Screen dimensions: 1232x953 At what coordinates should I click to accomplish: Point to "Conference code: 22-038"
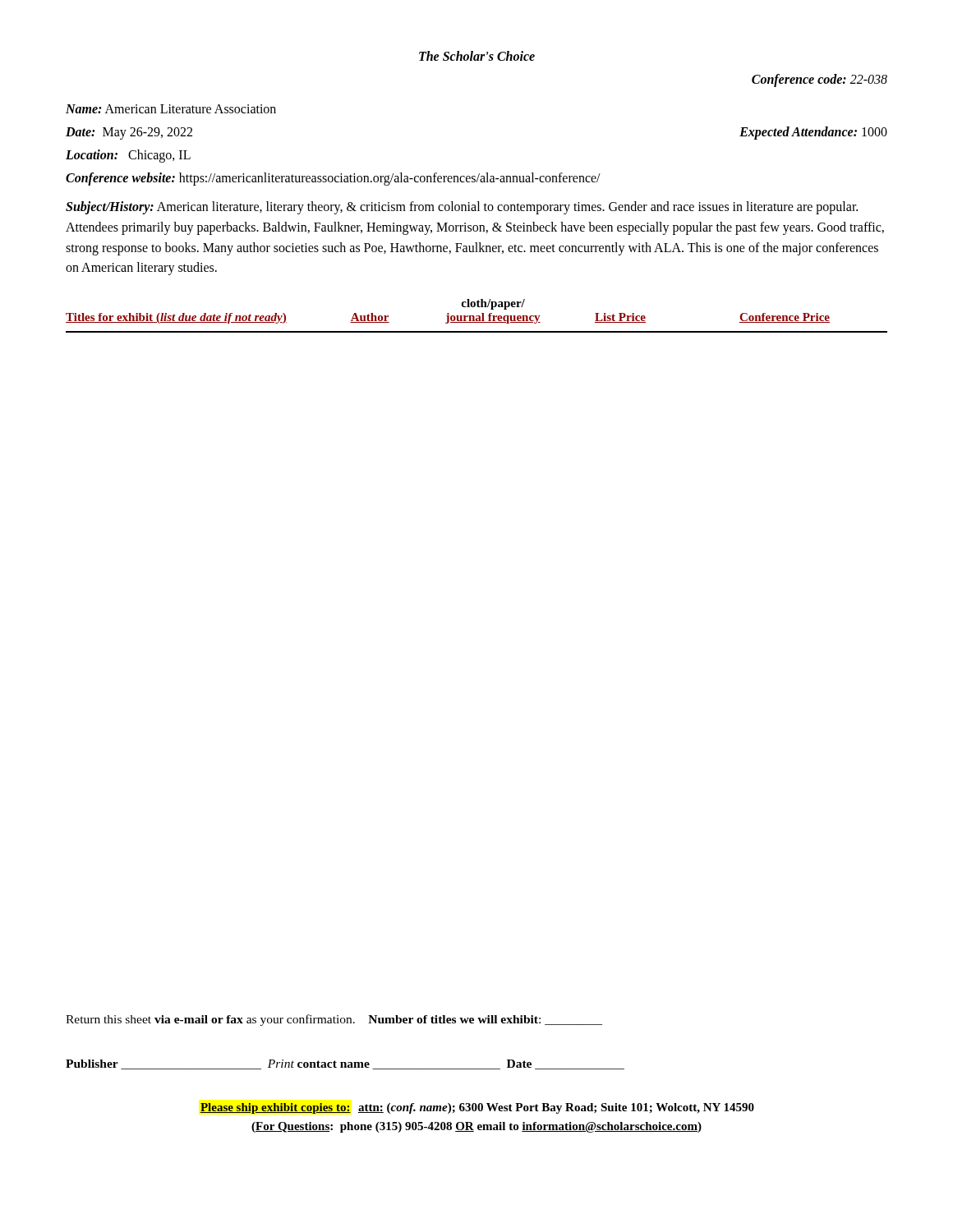coord(819,79)
